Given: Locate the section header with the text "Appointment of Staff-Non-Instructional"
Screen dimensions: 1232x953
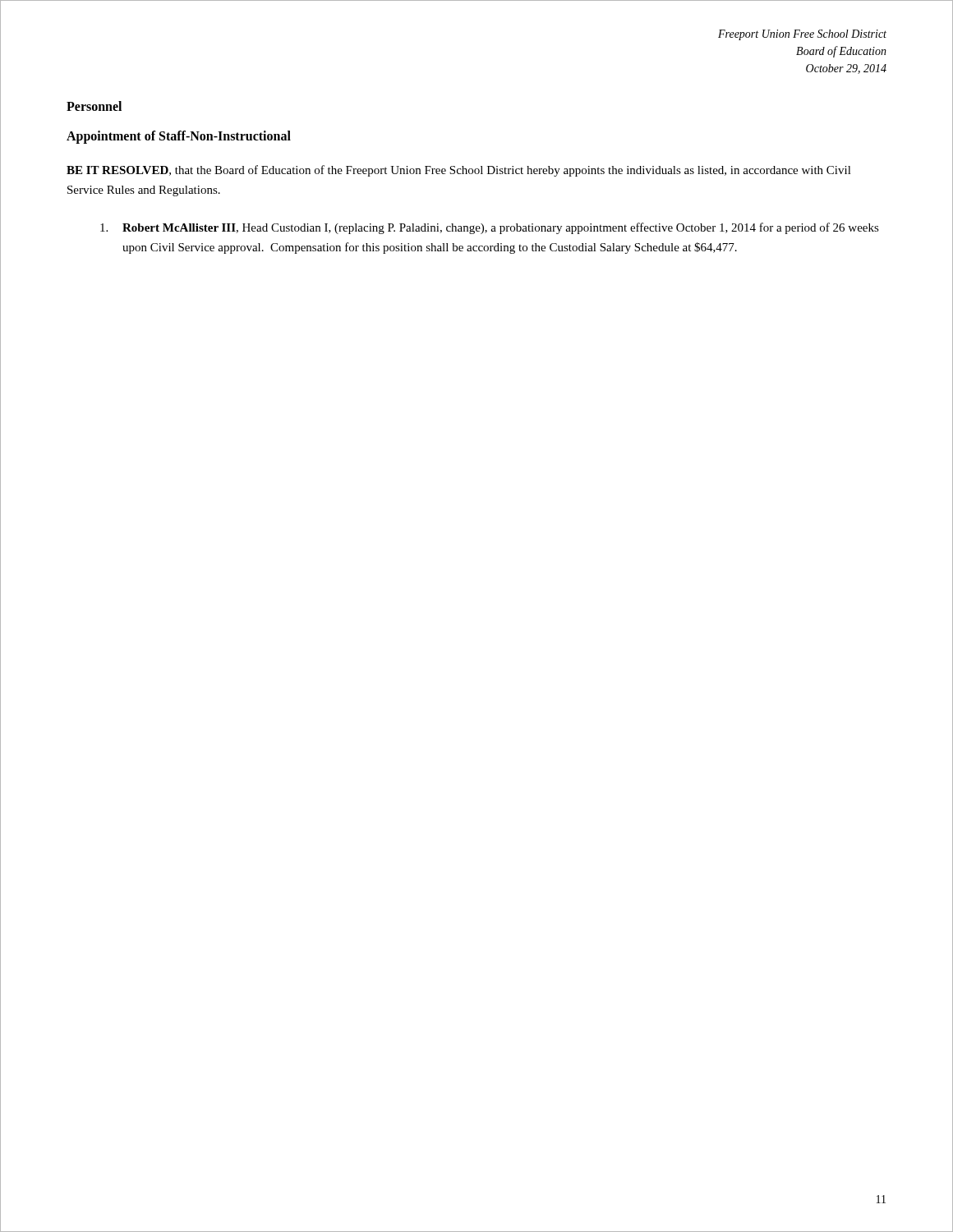Looking at the screenshot, I should point(179,136).
